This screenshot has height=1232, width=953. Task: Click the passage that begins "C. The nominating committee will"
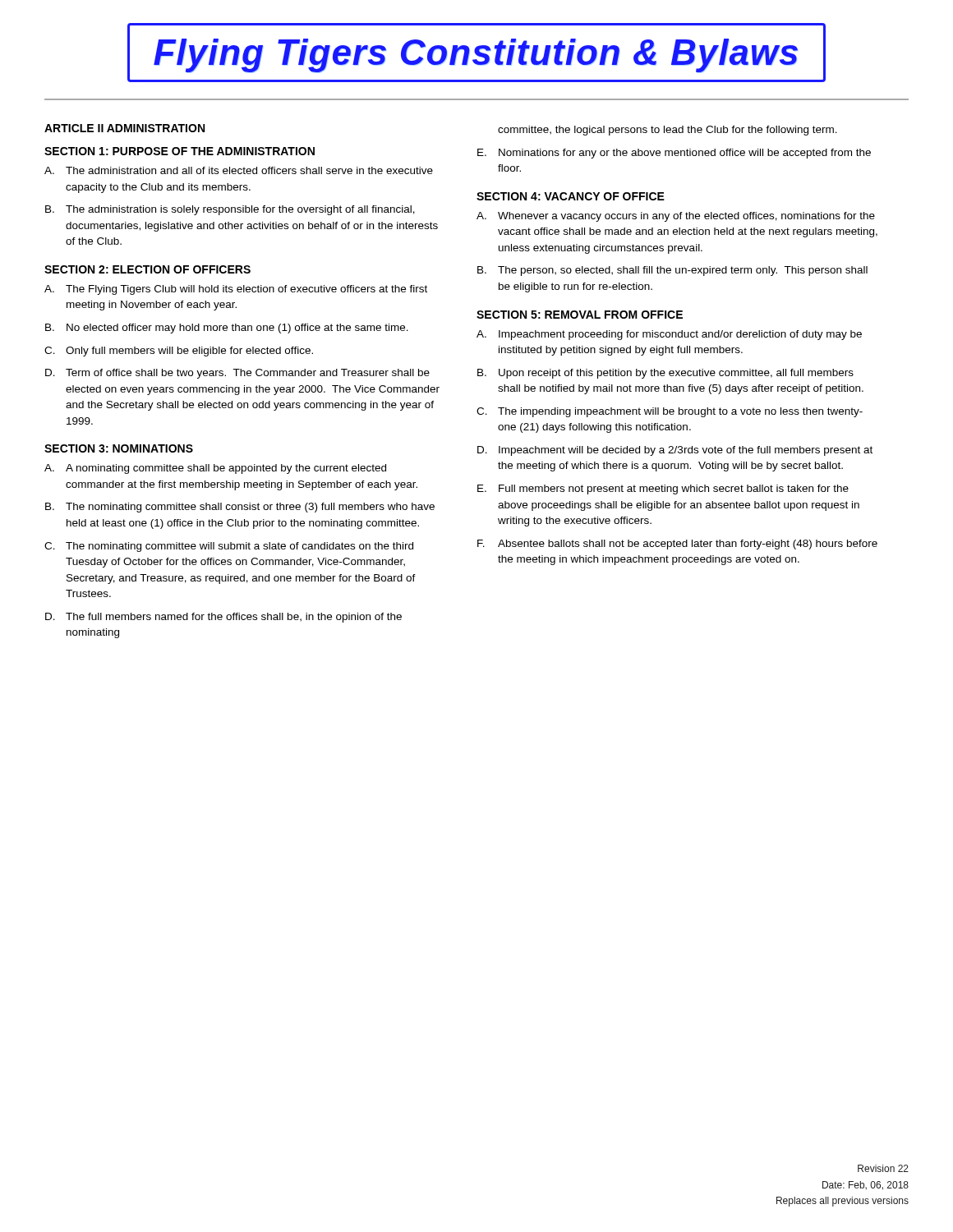246,570
